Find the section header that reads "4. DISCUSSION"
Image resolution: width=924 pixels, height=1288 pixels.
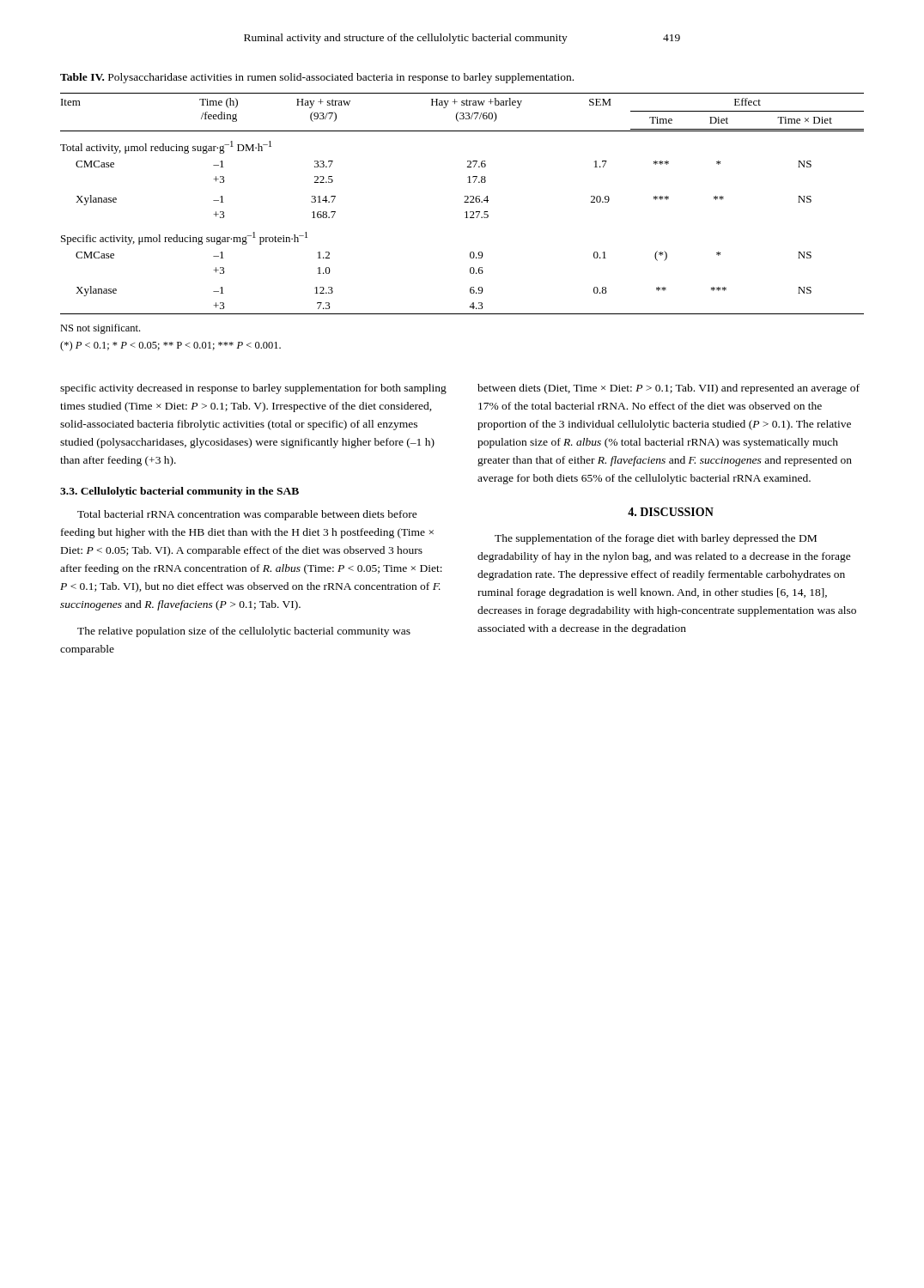(x=671, y=512)
